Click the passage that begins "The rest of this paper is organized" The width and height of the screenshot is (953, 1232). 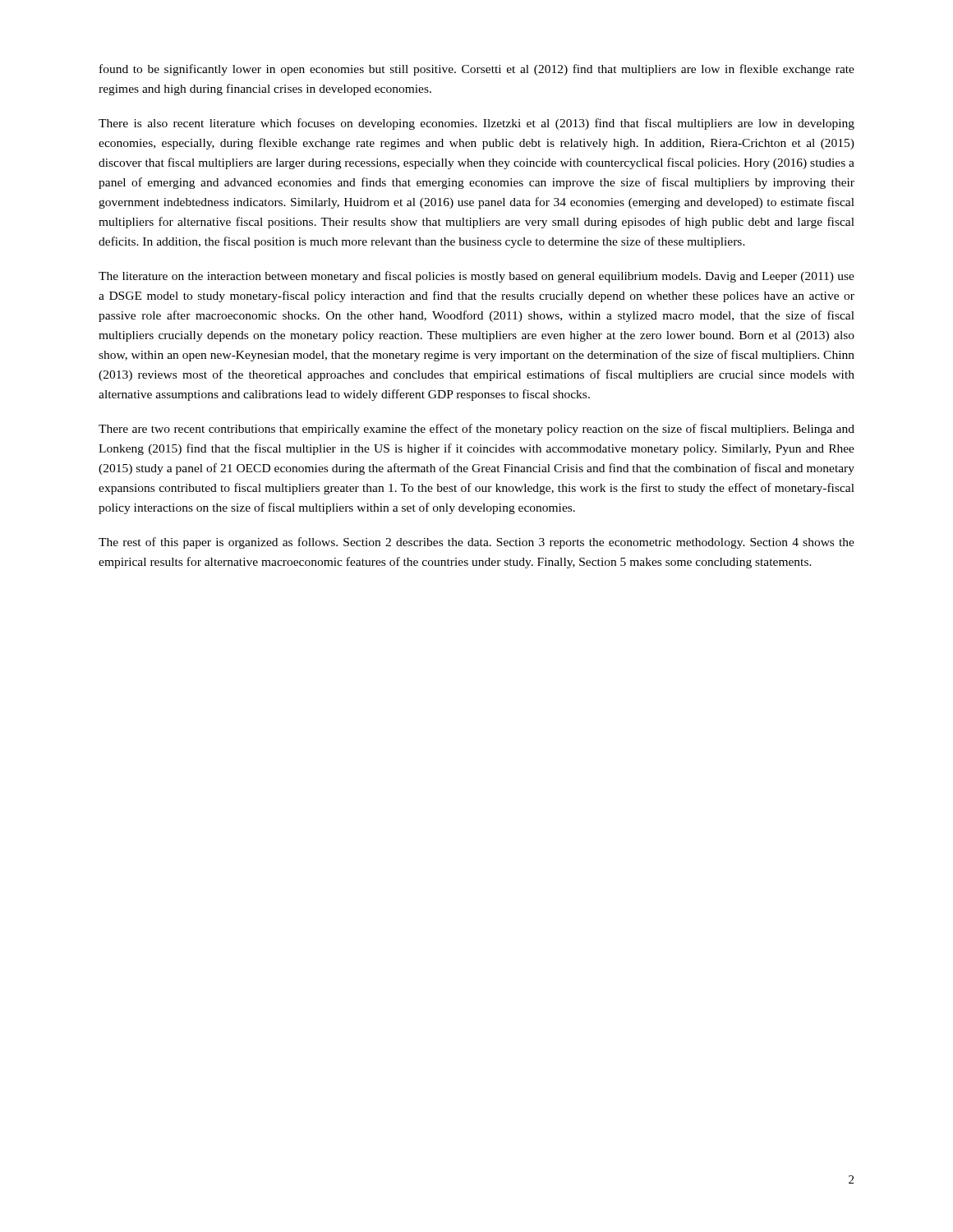(x=476, y=552)
